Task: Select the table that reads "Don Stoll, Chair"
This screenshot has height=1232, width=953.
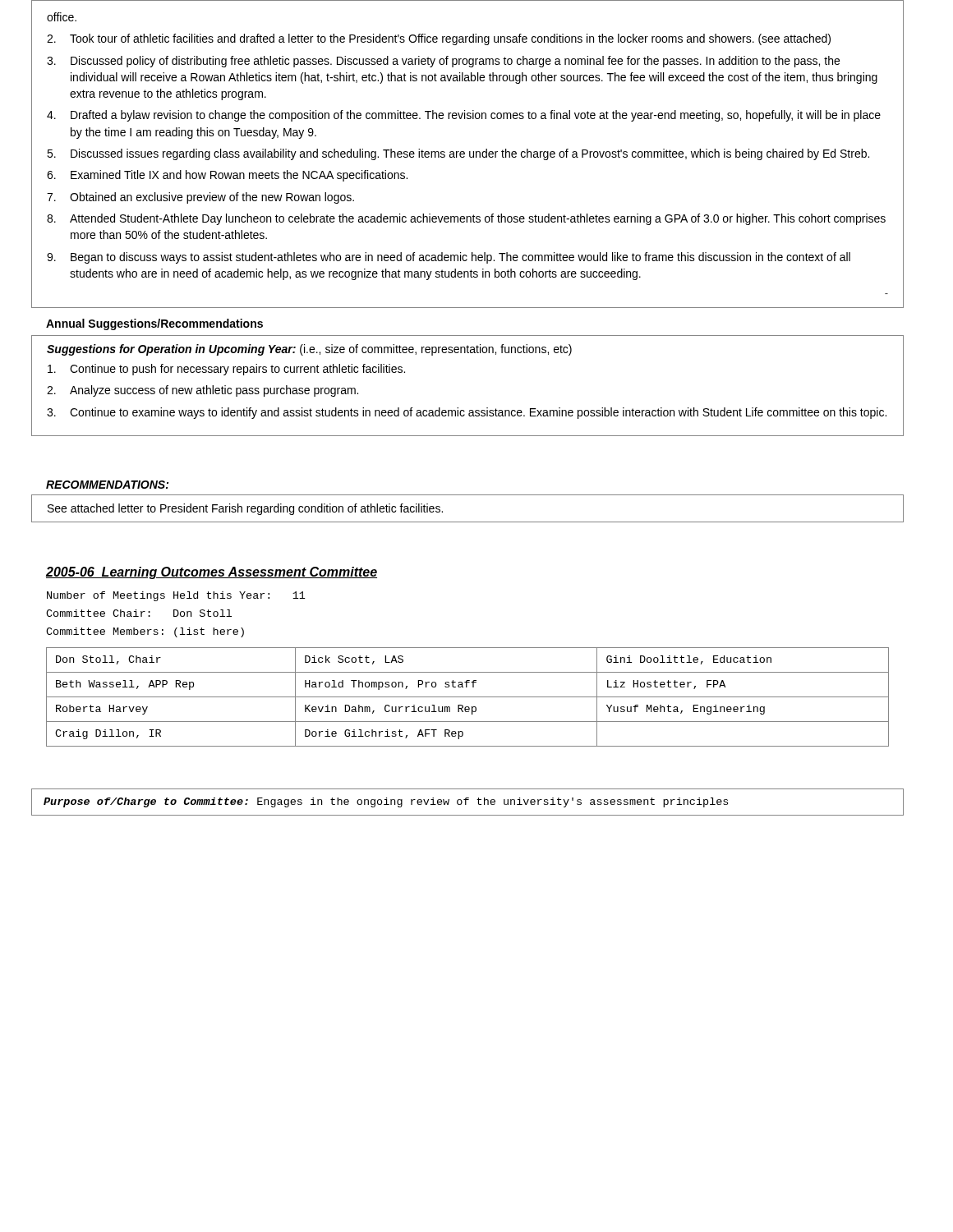Action: point(467,697)
